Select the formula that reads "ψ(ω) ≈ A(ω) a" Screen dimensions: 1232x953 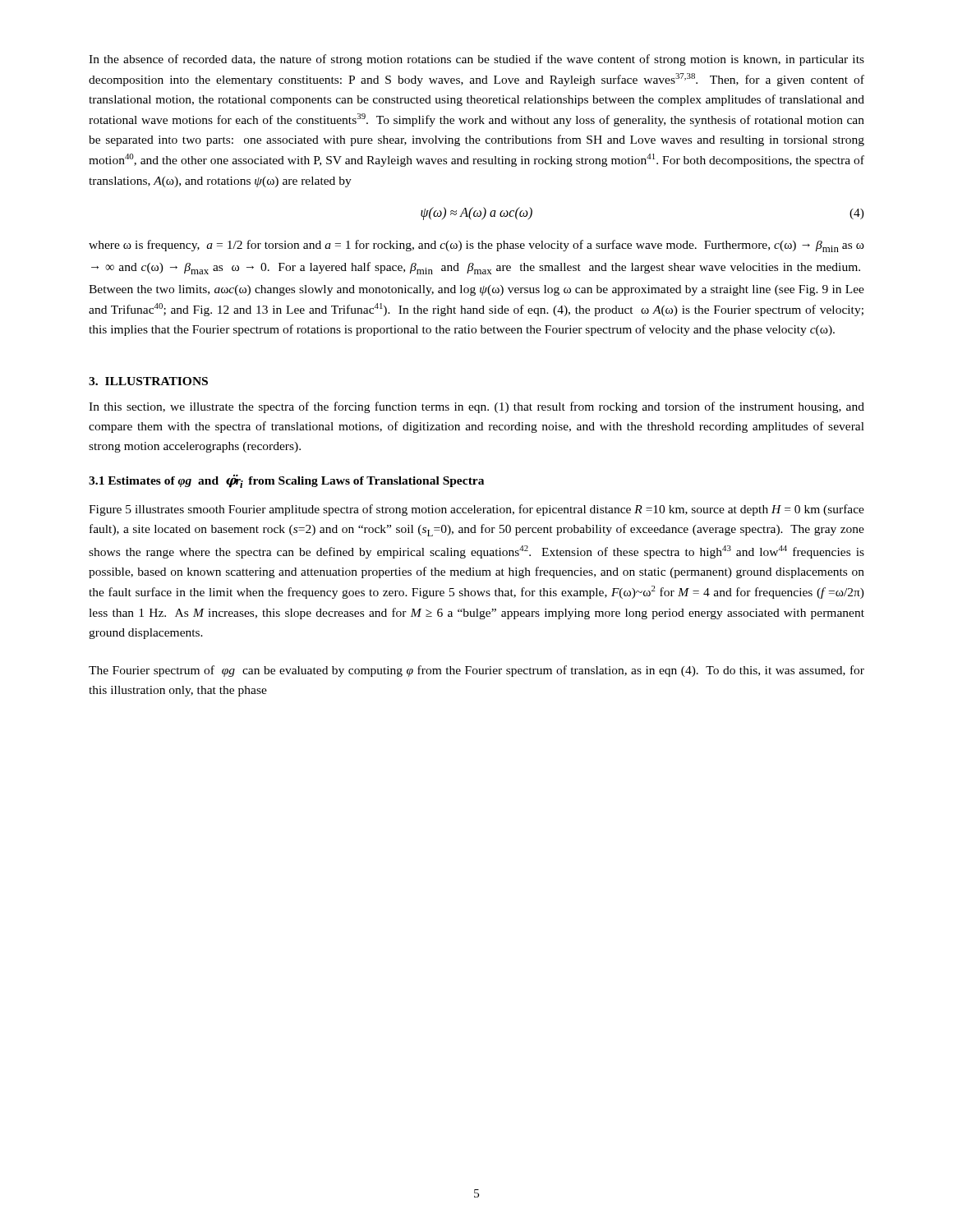click(x=474, y=213)
